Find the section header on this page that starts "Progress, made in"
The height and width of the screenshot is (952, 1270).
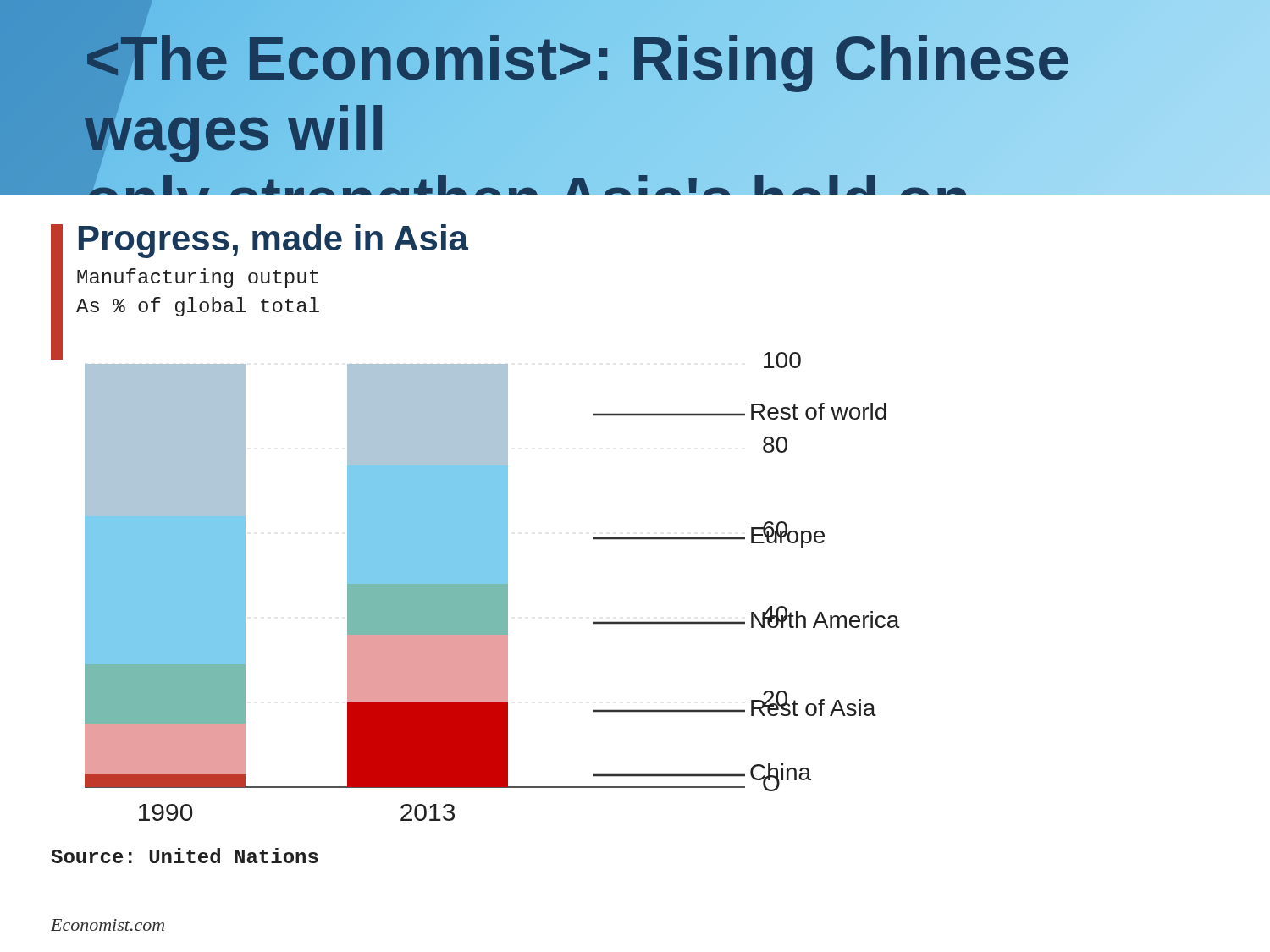pos(272,238)
